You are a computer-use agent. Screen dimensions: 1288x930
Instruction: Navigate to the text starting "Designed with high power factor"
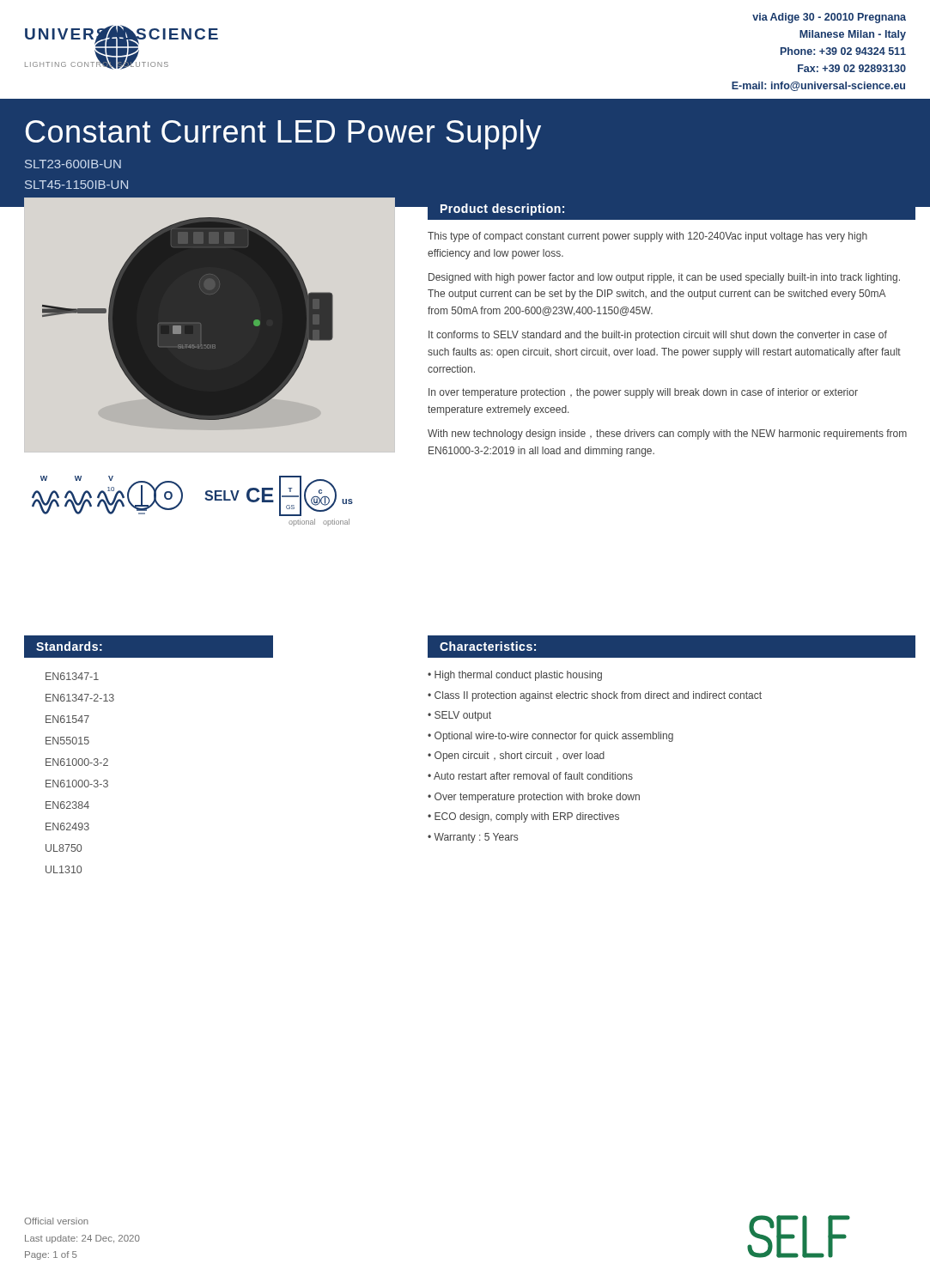coord(664,294)
